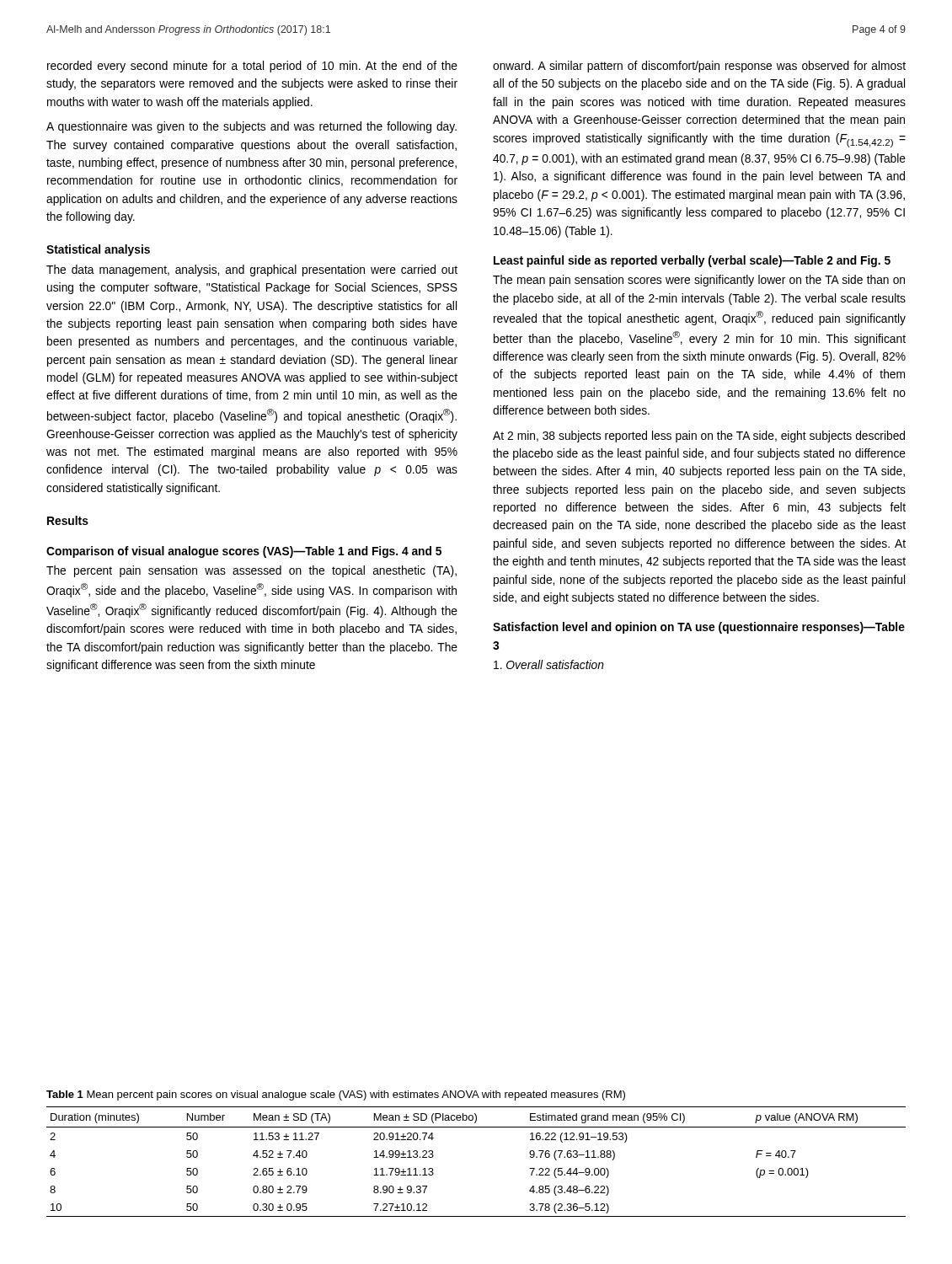Find the block starting "Statistical analysis"
The height and width of the screenshot is (1264, 952).
(98, 250)
